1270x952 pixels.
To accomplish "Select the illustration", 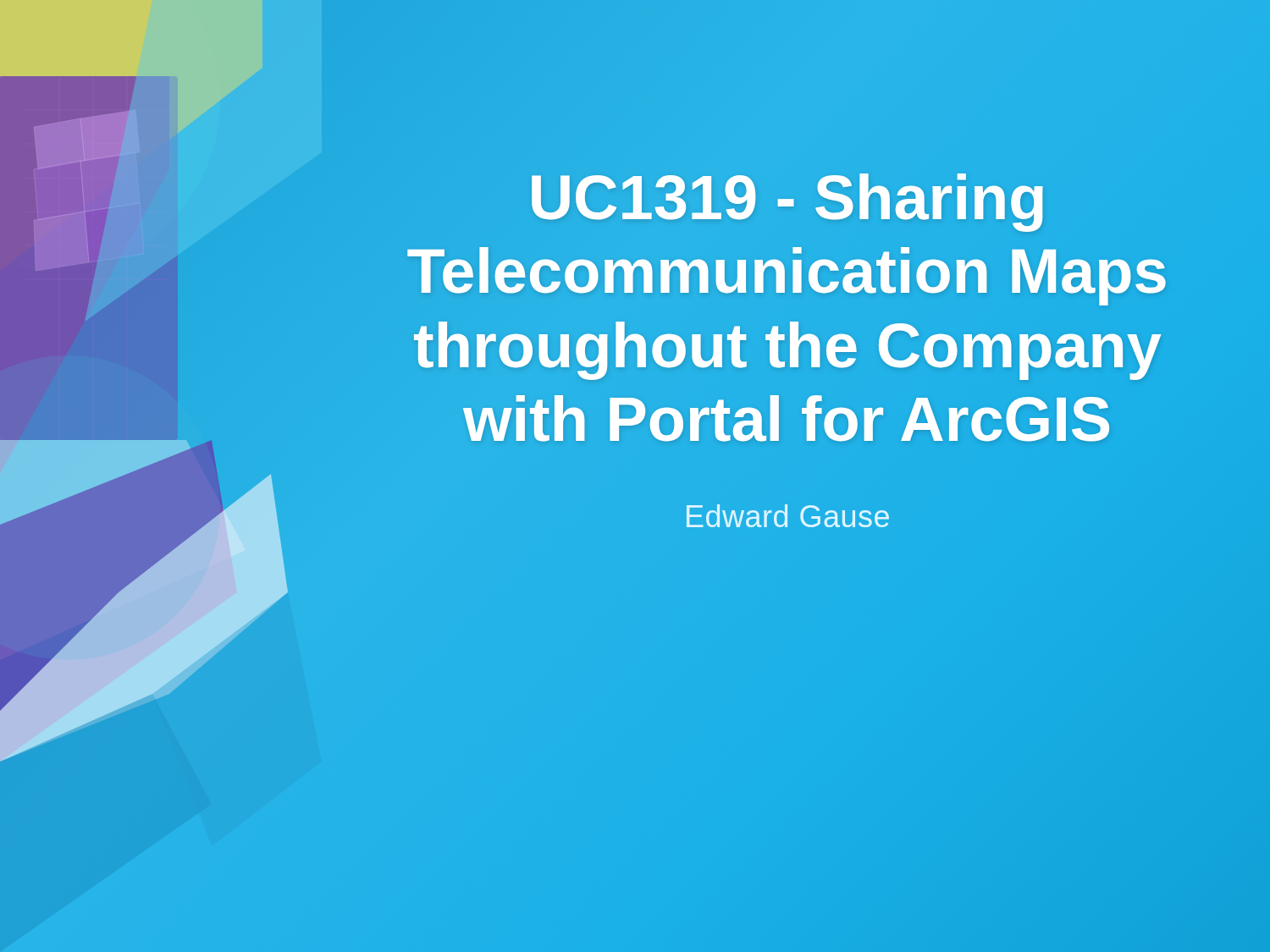I will pos(161,476).
